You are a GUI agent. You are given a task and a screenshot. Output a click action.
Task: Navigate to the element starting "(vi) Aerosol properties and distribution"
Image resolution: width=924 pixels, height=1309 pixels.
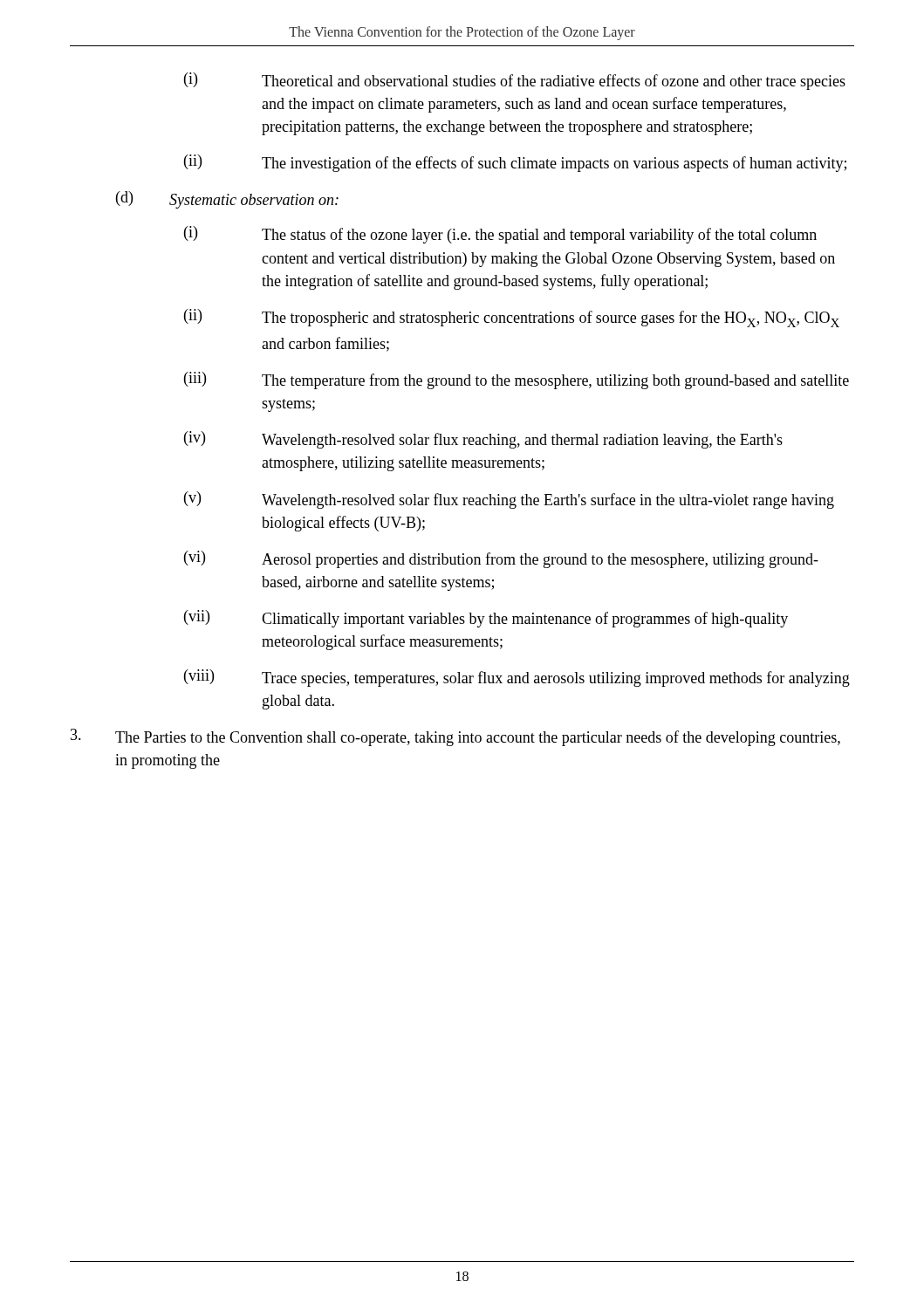pos(519,571)
